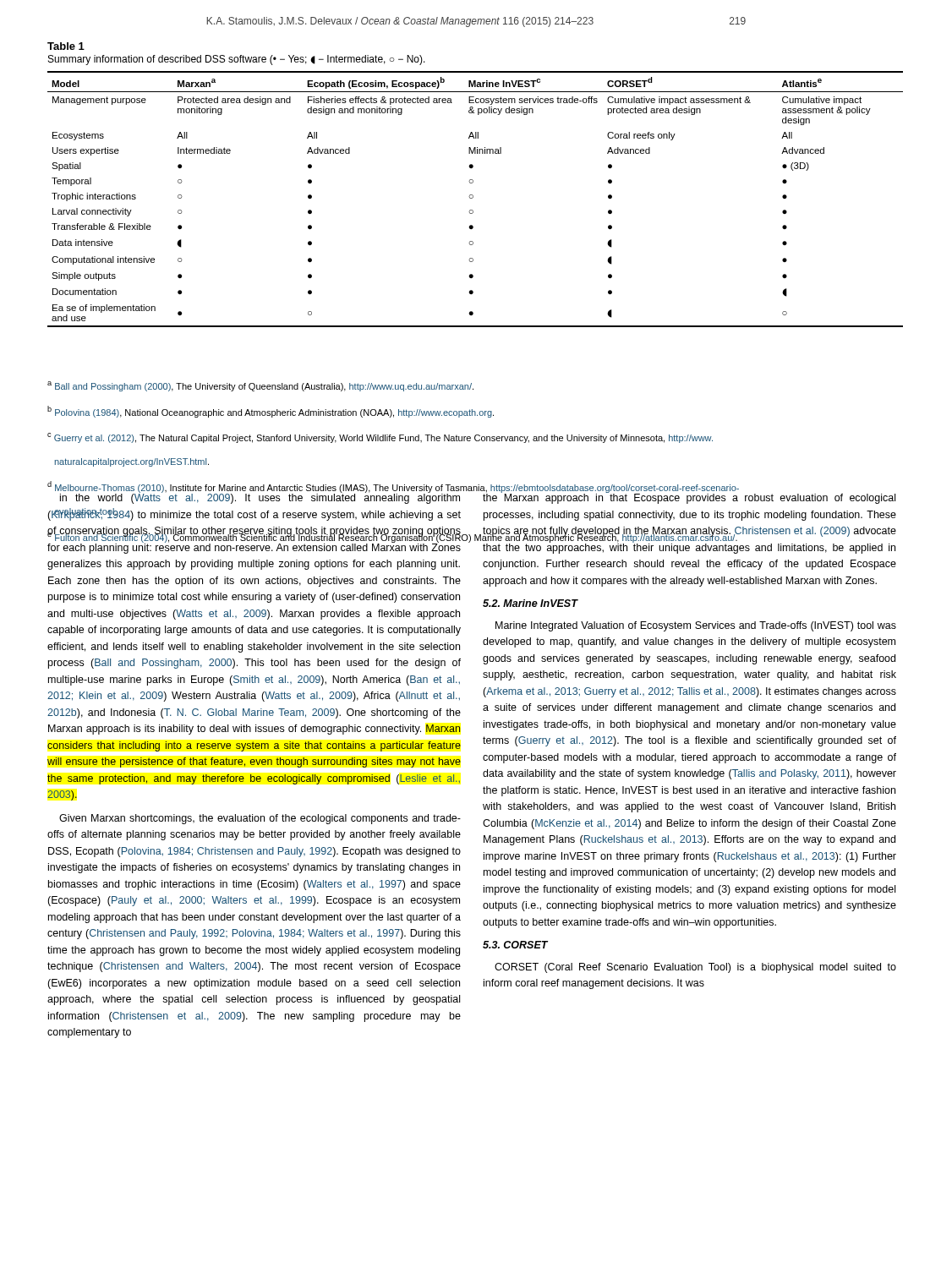The image size is (952, 1268).
Task: Find the region starting "5.3. CORSET"
Action: (515, 945)
